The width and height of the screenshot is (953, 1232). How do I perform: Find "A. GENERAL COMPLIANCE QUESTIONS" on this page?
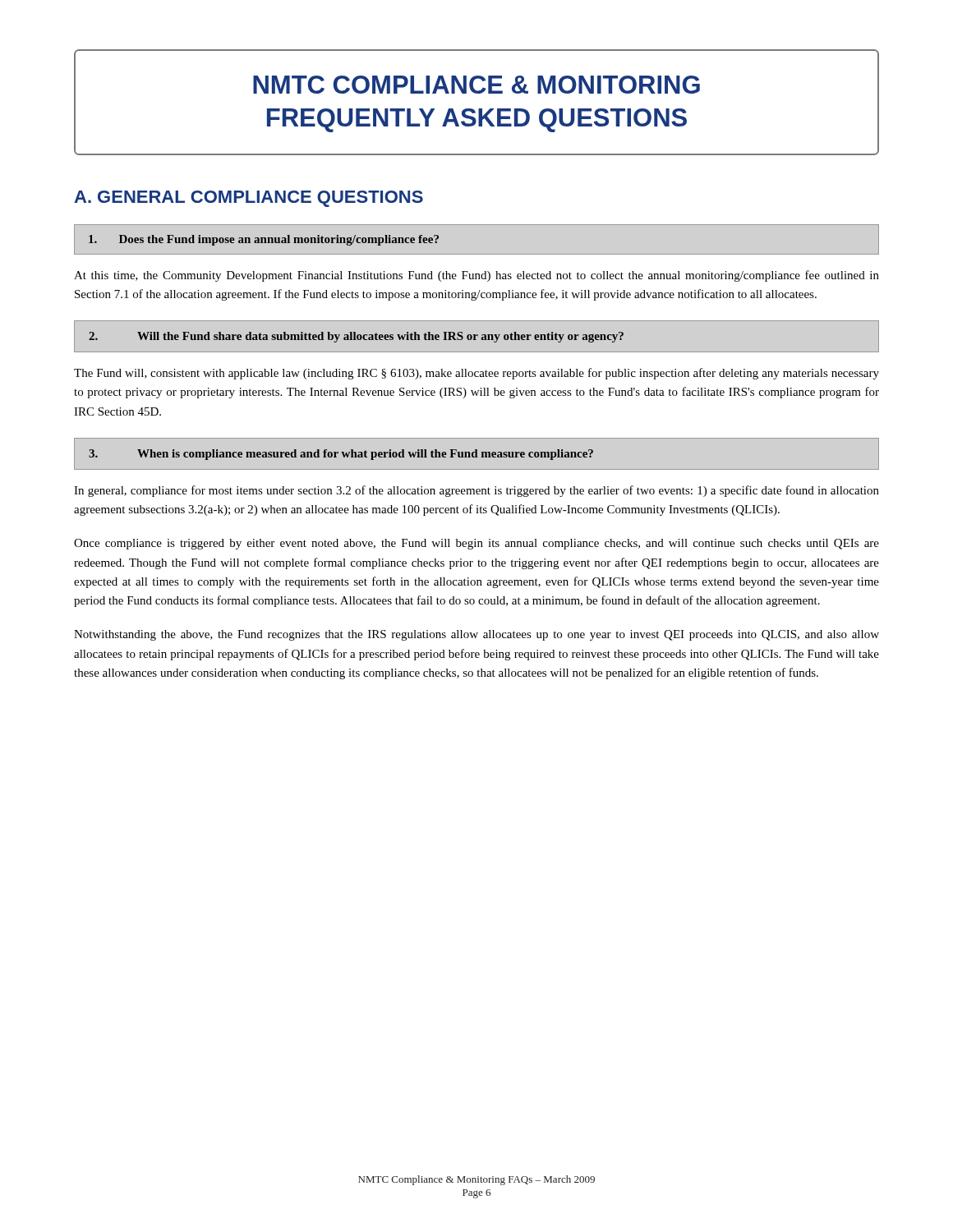[x=249, y=196]
